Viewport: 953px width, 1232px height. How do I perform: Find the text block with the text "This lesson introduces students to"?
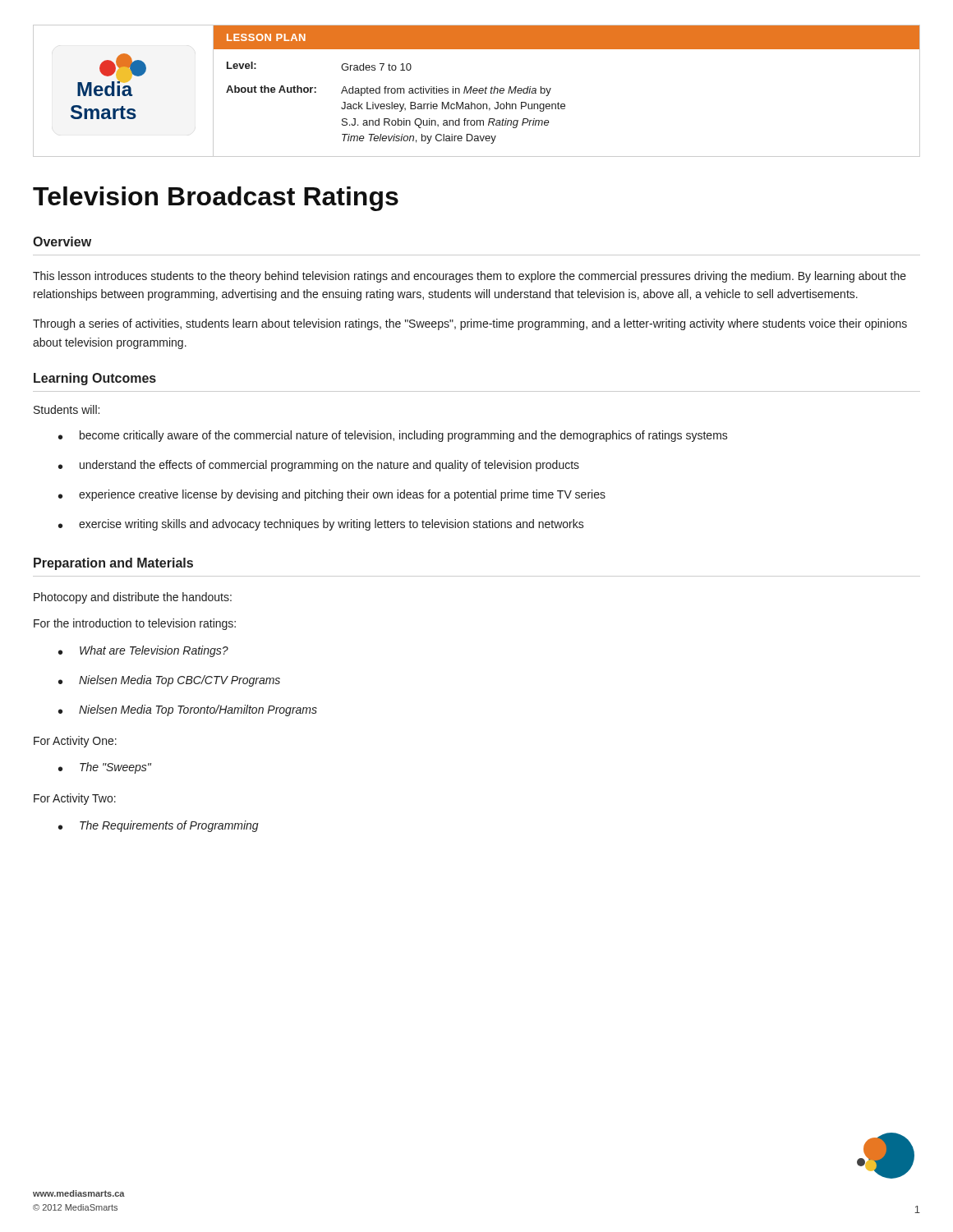pyautogui.click(x=470, y=285)
